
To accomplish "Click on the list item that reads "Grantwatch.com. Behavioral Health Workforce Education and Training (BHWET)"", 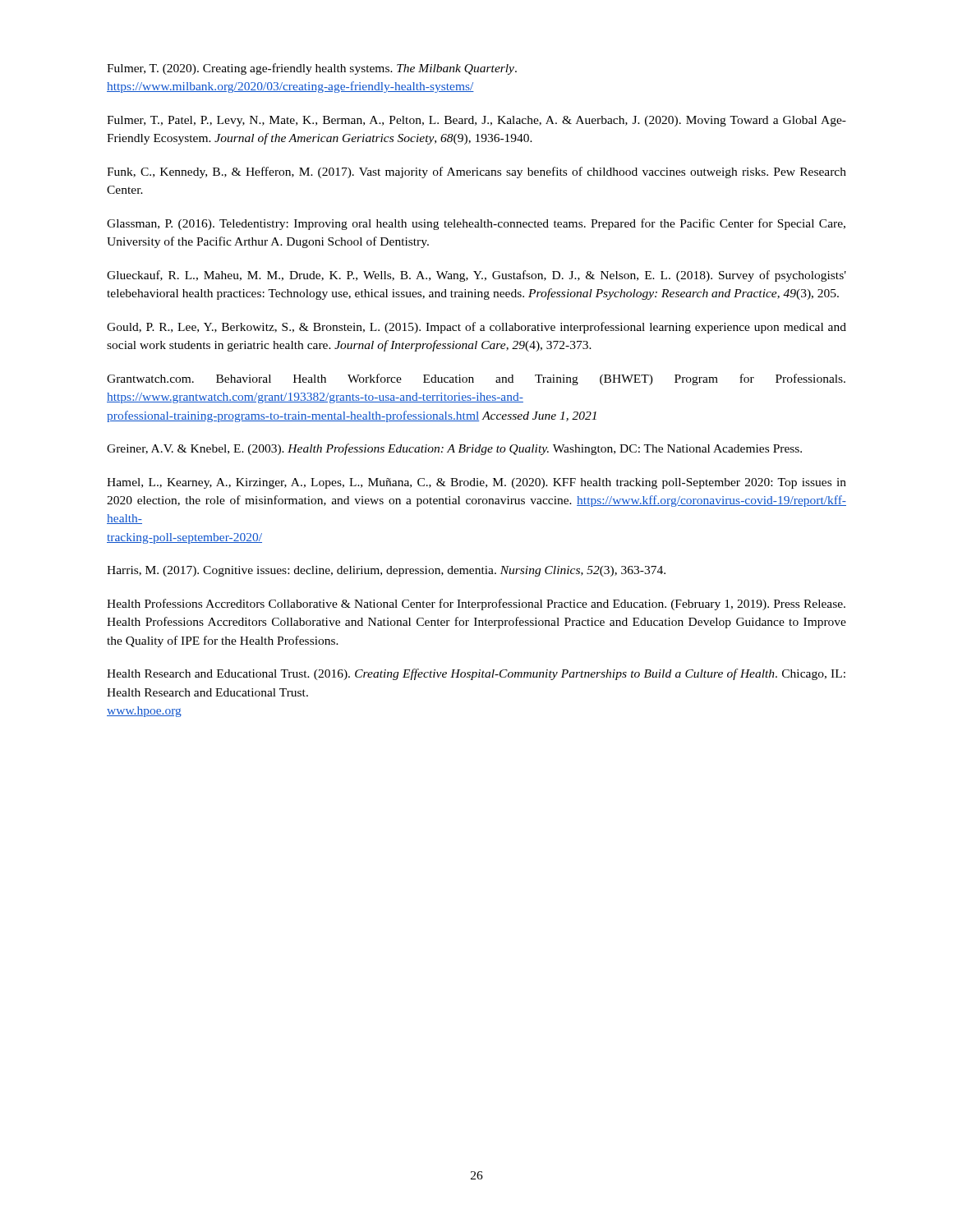I will click(476, 396).
